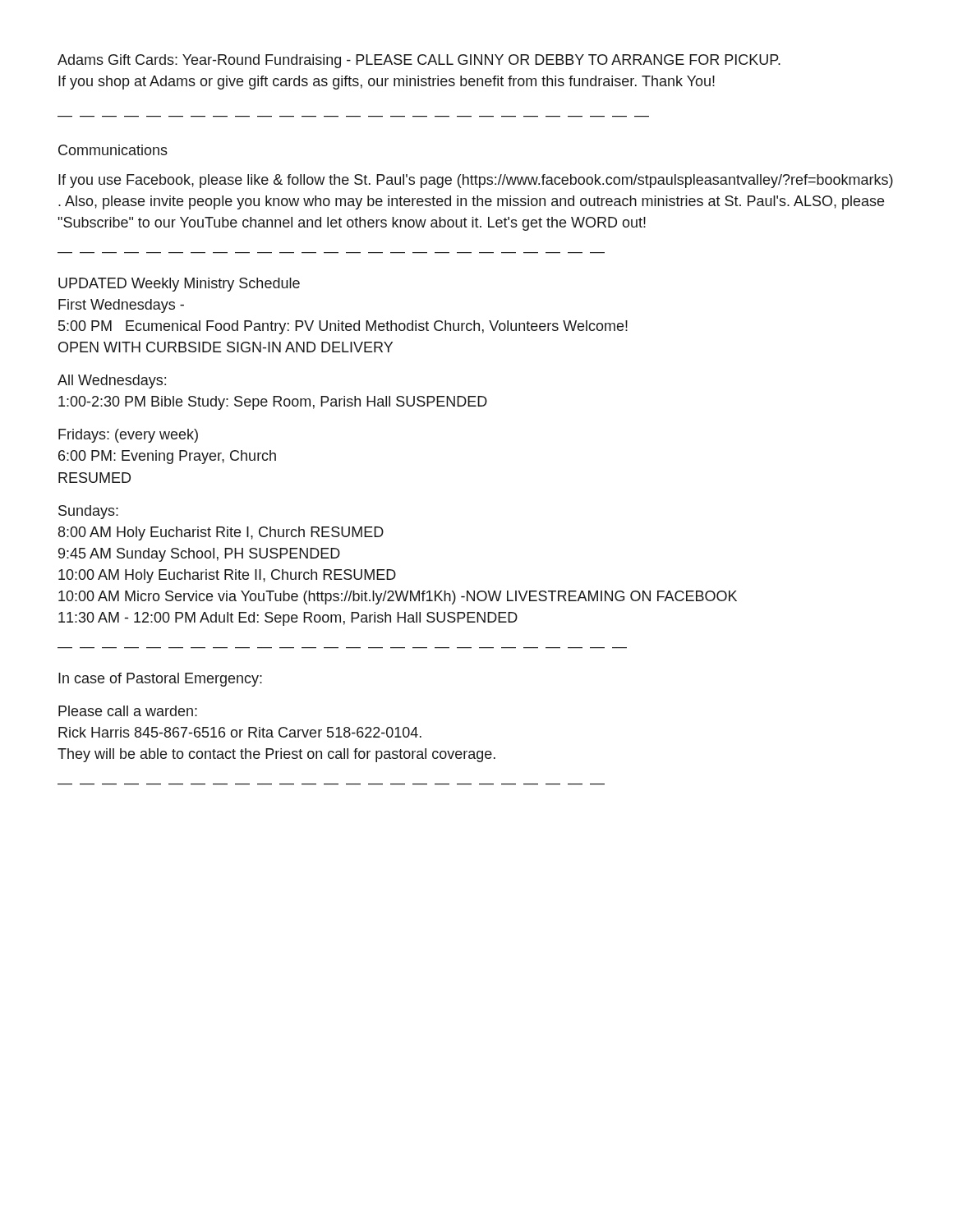Locate the text block starting "Adams Gift Cards: Year-Round Fundraising"

tap(419, 71)
